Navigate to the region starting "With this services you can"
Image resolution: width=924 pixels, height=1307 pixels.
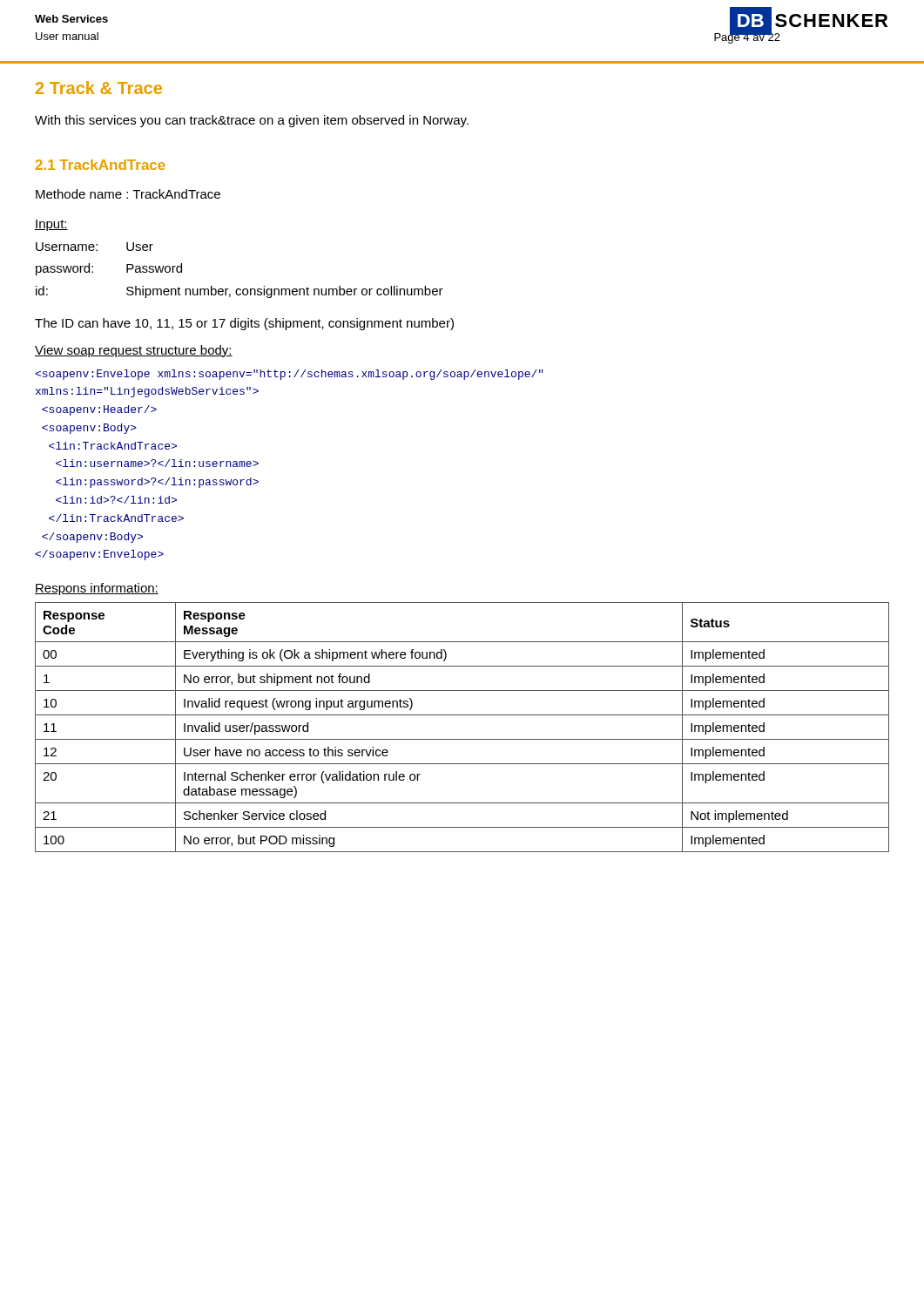point(462,121)
